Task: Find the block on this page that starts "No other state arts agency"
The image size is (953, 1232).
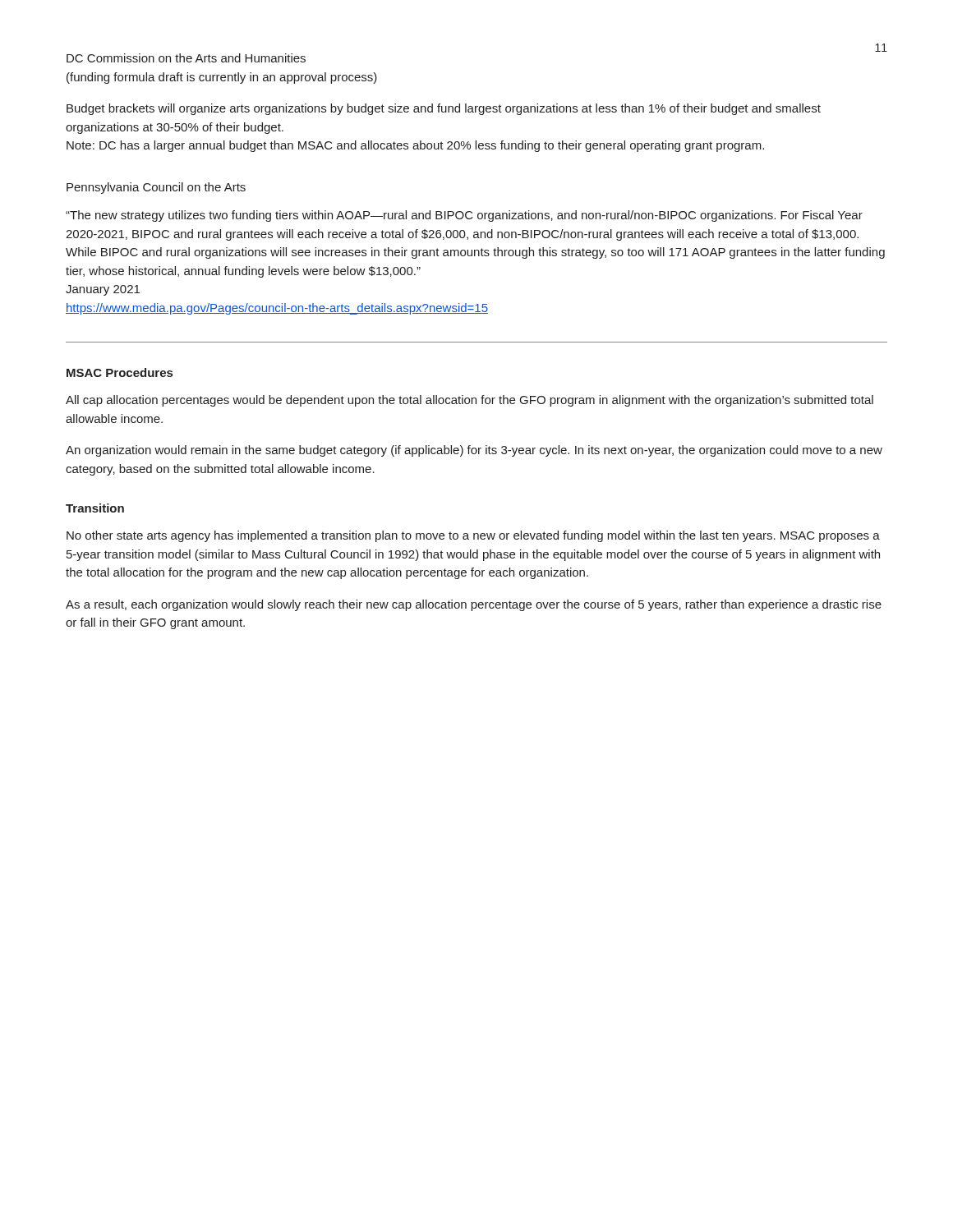Action: (473, 554)
